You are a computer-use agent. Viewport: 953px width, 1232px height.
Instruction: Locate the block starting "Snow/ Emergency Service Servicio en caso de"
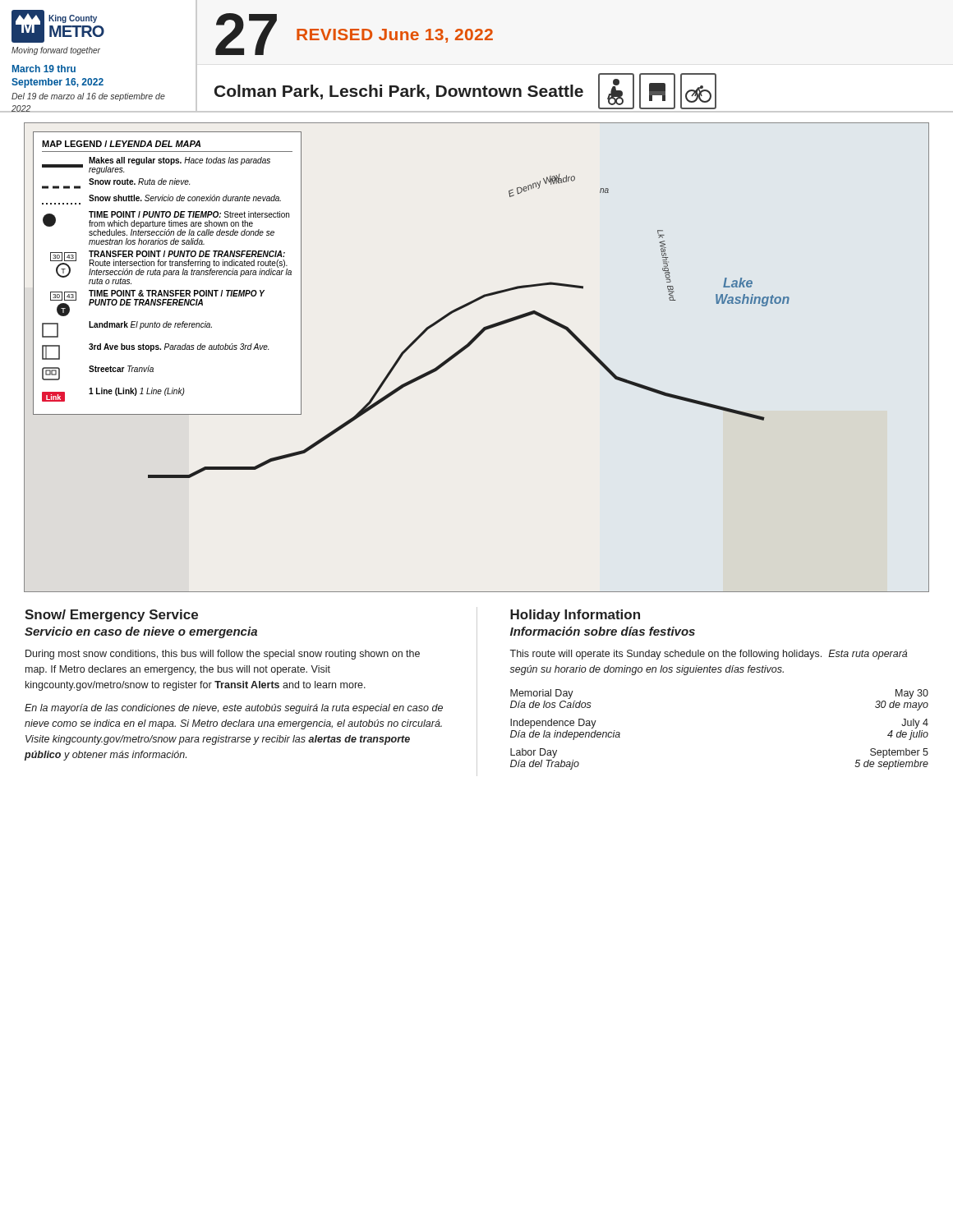(234, 685)
